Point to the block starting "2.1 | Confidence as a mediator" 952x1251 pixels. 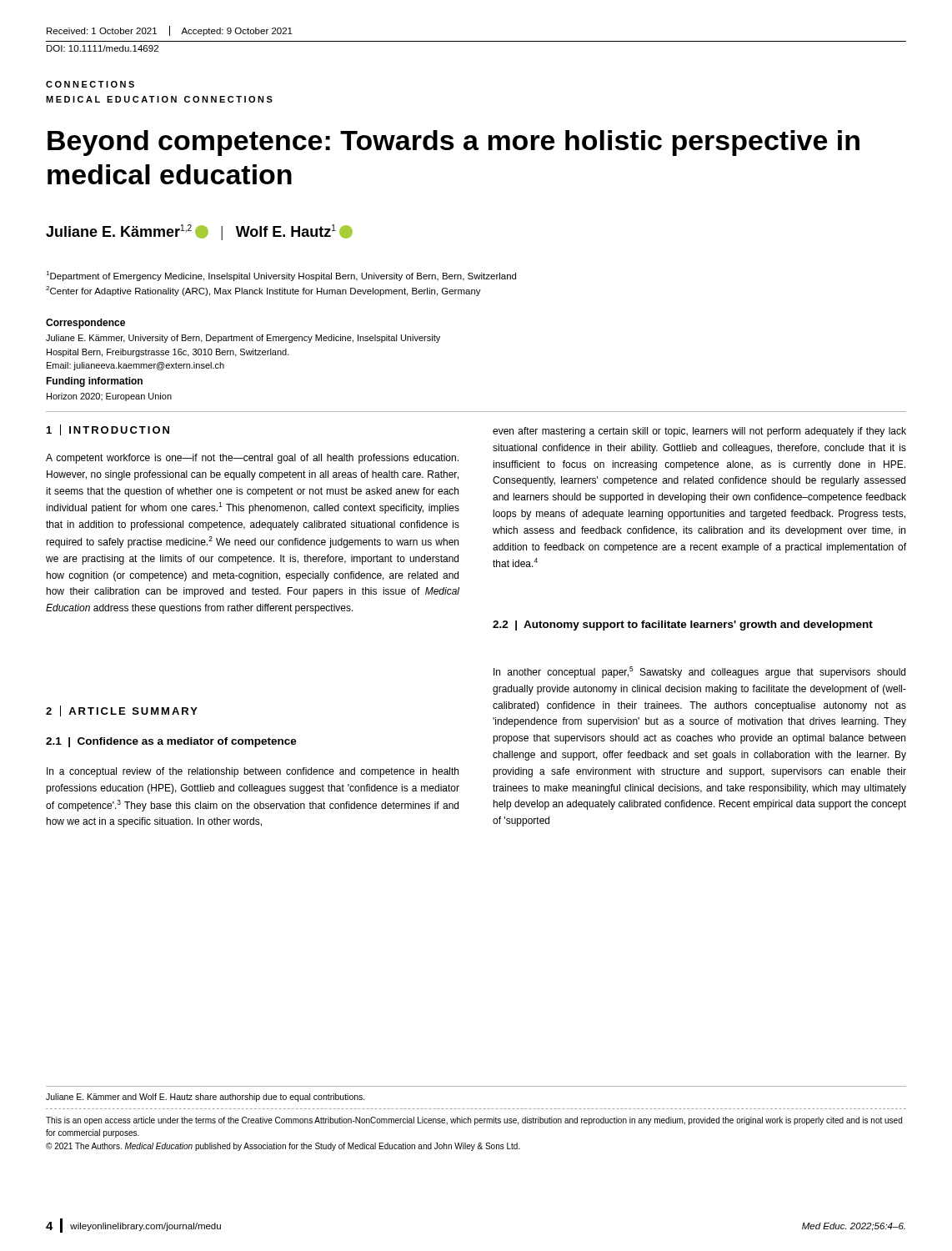click(x=171, y=741)
